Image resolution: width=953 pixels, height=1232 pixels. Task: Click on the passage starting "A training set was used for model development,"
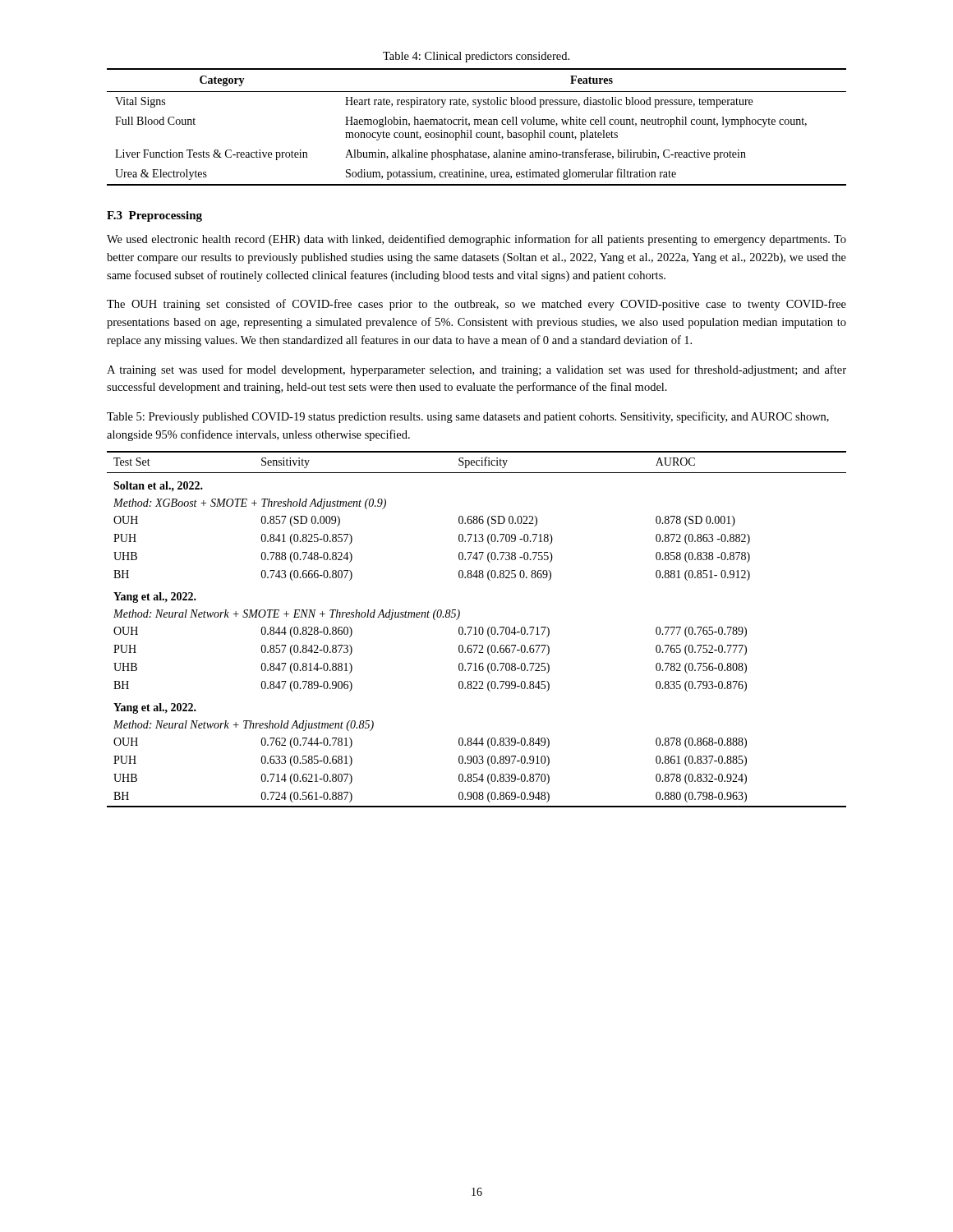click(x=476, y=378)
